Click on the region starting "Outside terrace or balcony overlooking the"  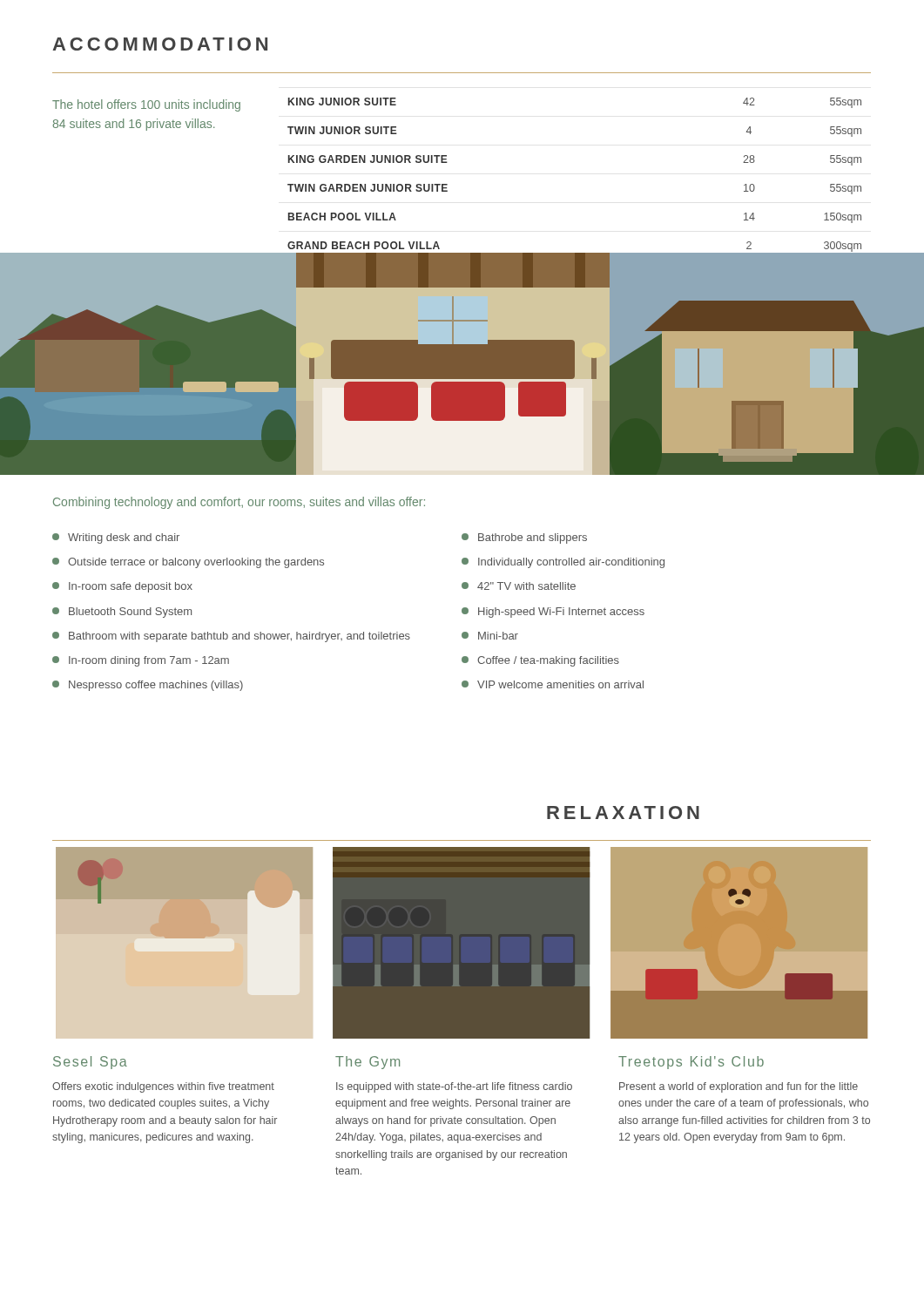click(188, 562)
